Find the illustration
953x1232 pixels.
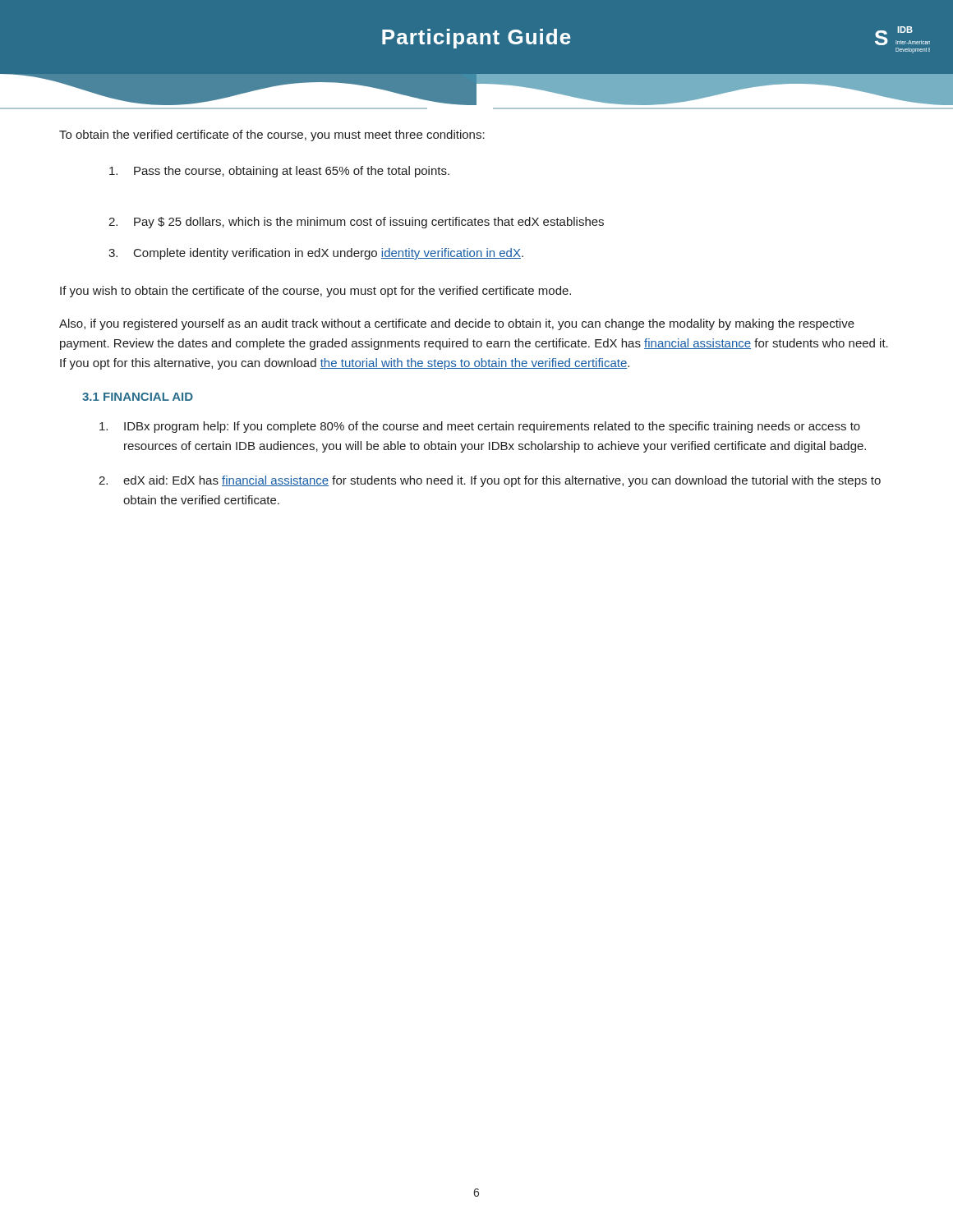[476, 94]
